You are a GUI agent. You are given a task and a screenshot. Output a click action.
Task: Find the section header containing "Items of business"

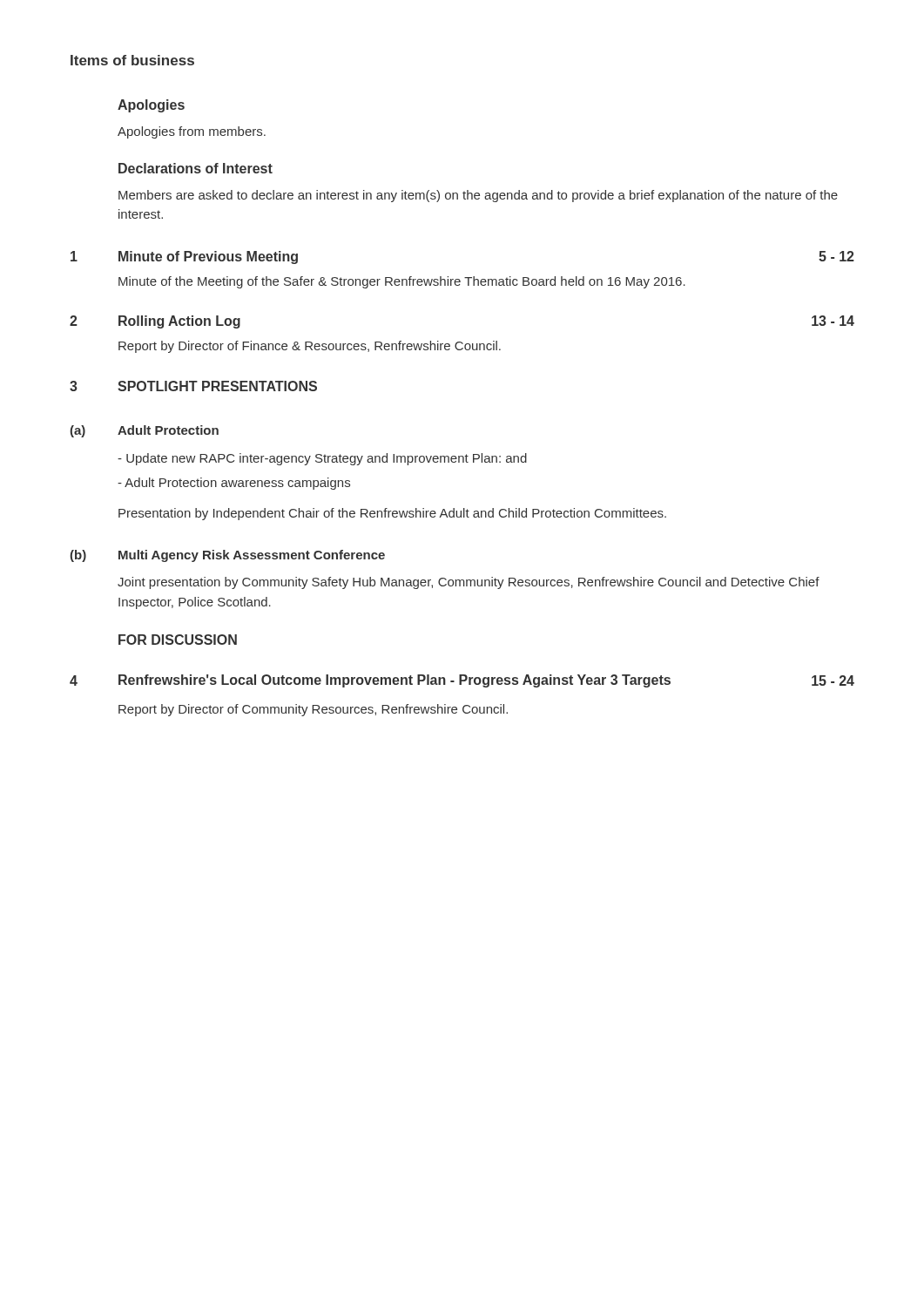coord(132,61)
